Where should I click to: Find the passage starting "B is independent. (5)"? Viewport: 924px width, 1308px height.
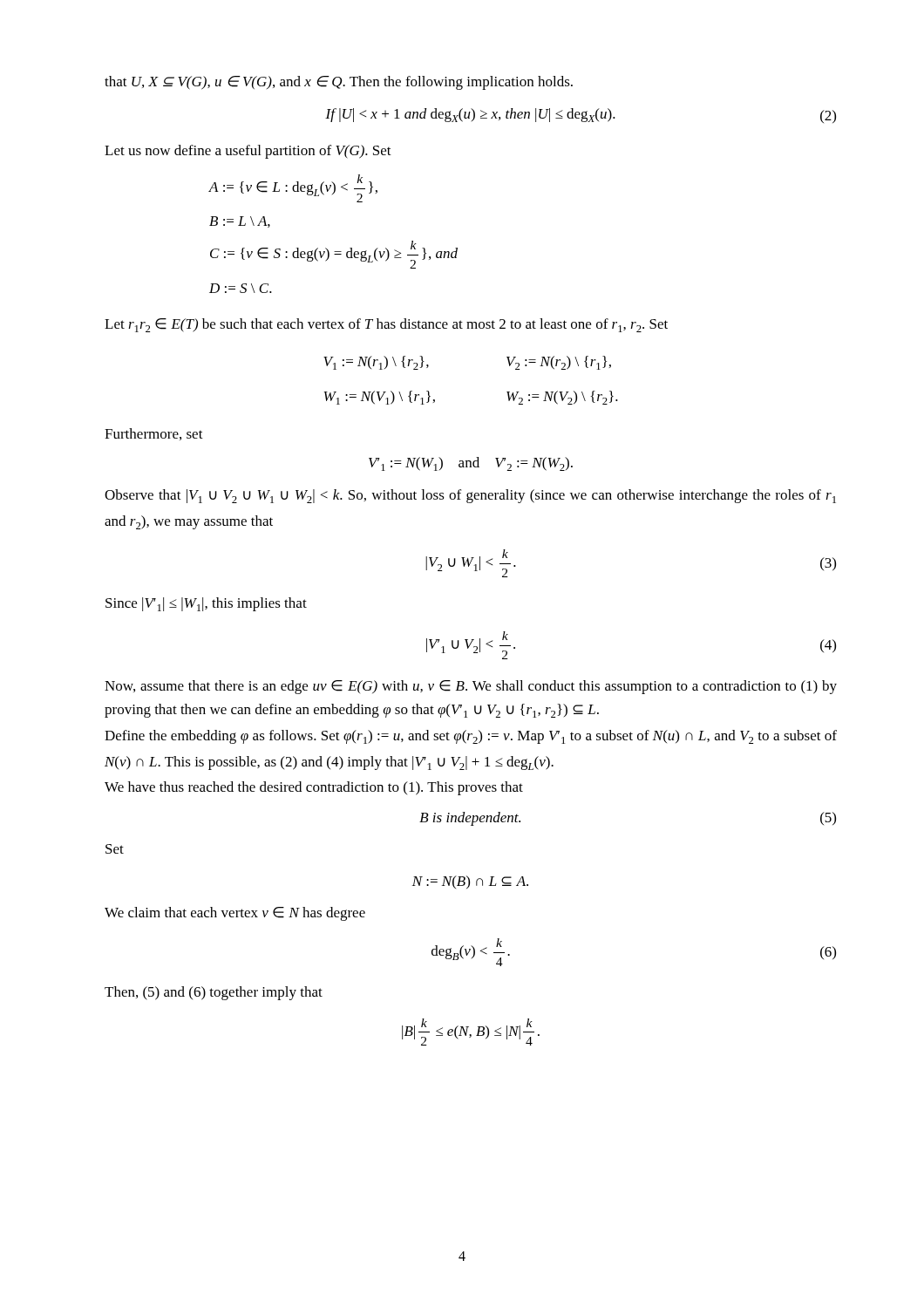click(482, 818)
